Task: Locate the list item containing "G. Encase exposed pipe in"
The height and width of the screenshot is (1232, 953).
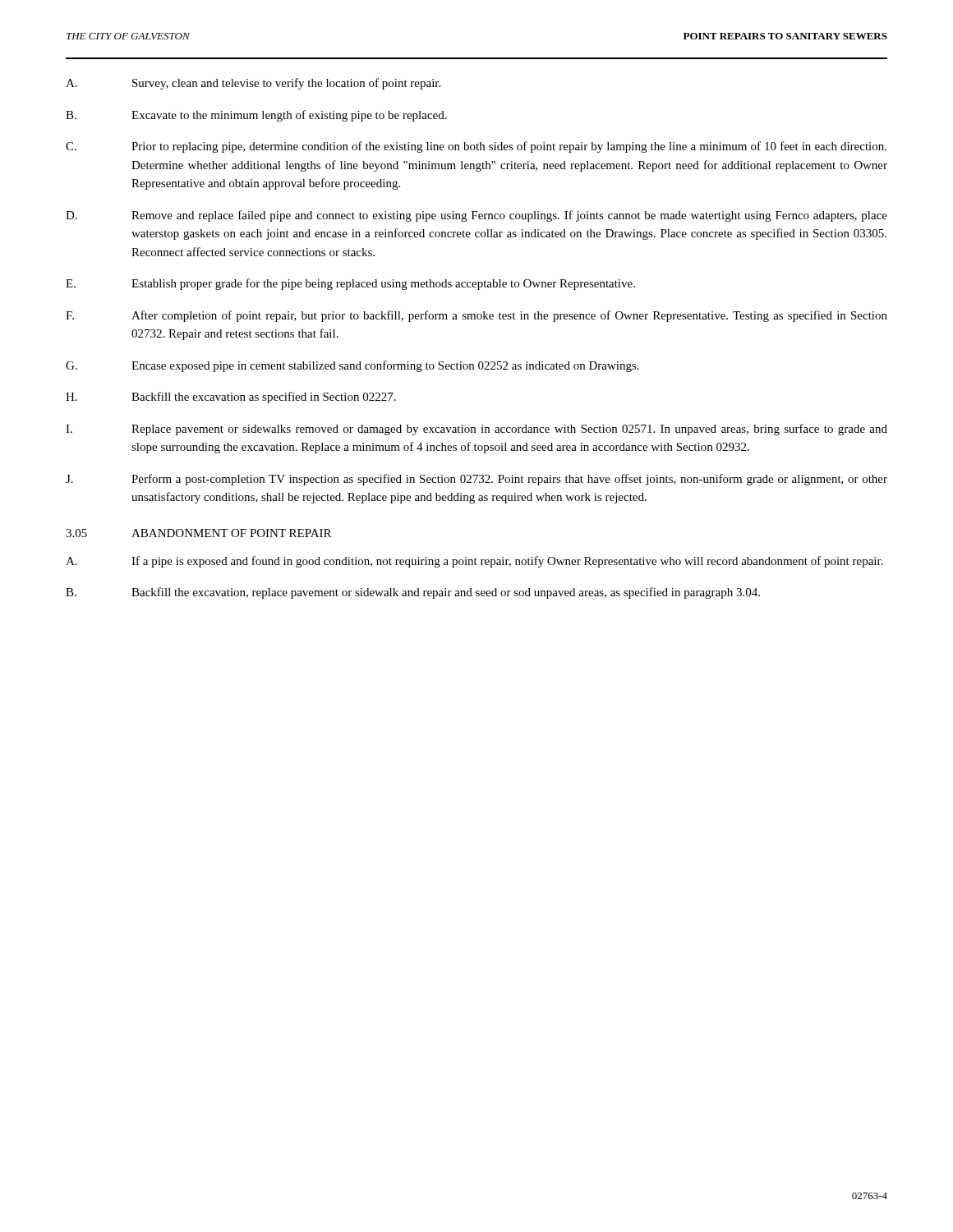Action: pyautogui.click(x=476, y=365)
